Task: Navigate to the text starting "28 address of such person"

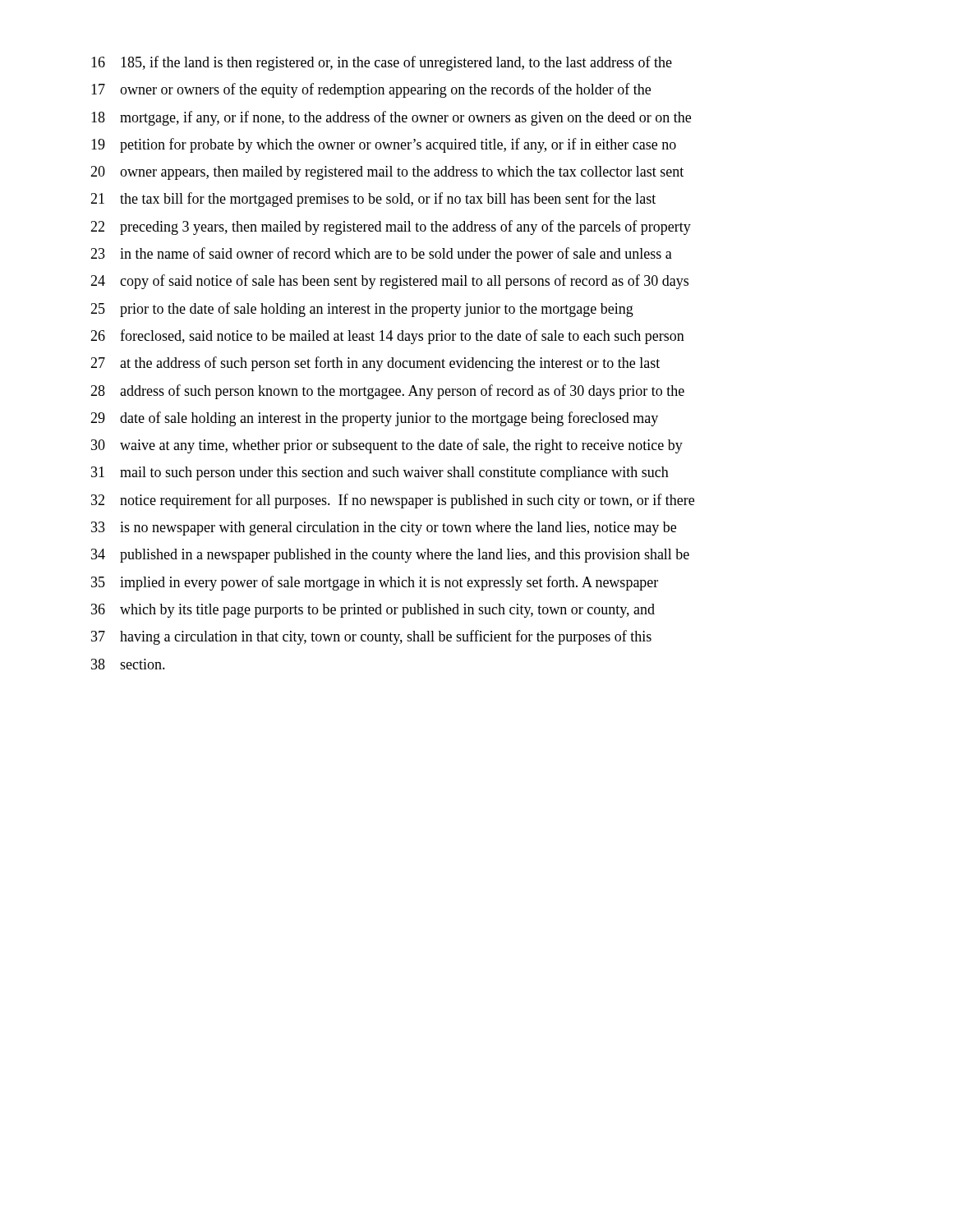Action: (476, 391)
